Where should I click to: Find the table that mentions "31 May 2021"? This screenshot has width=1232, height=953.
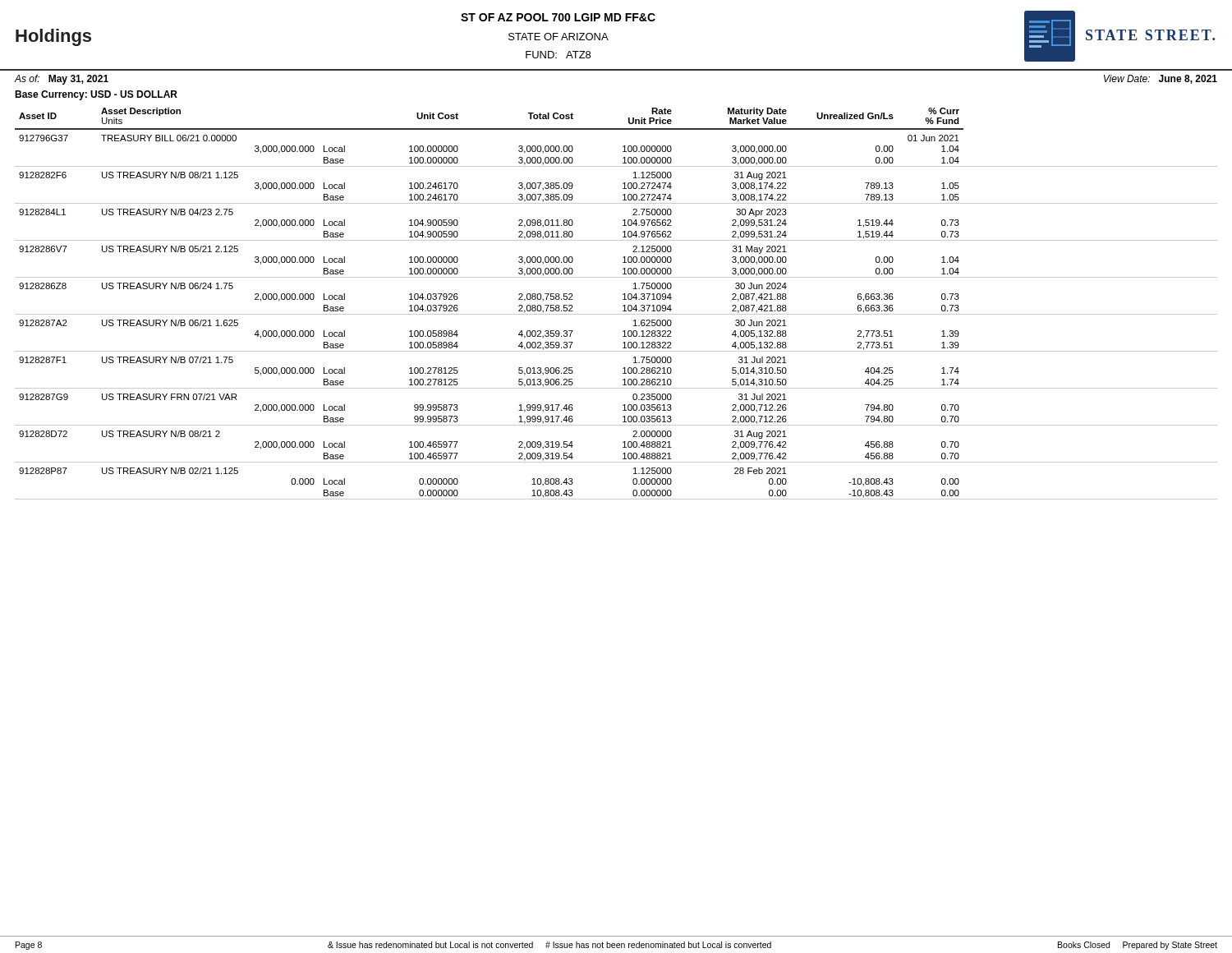(x=616, y=301)
